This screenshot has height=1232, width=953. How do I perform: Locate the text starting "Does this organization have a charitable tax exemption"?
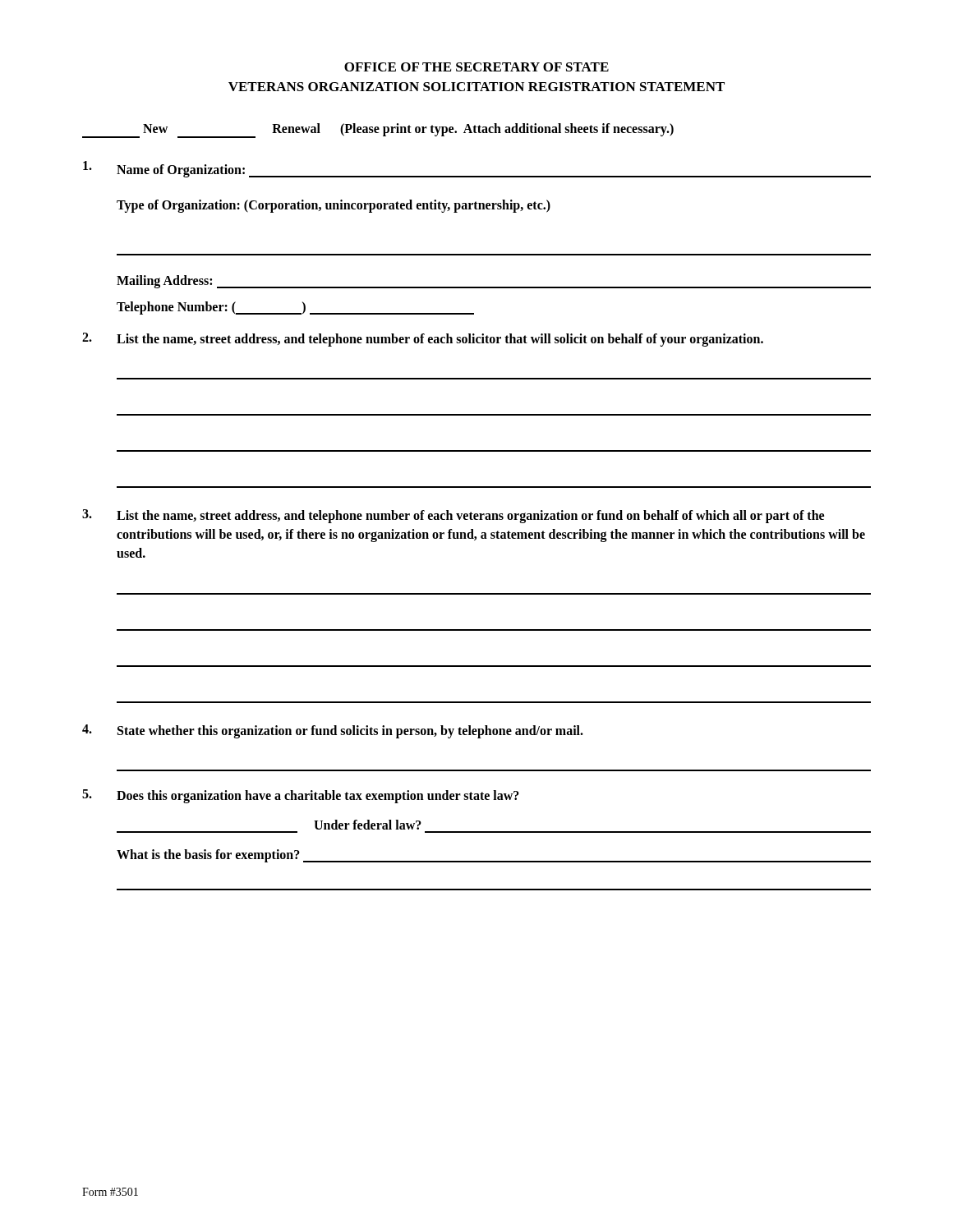point(476,838)
